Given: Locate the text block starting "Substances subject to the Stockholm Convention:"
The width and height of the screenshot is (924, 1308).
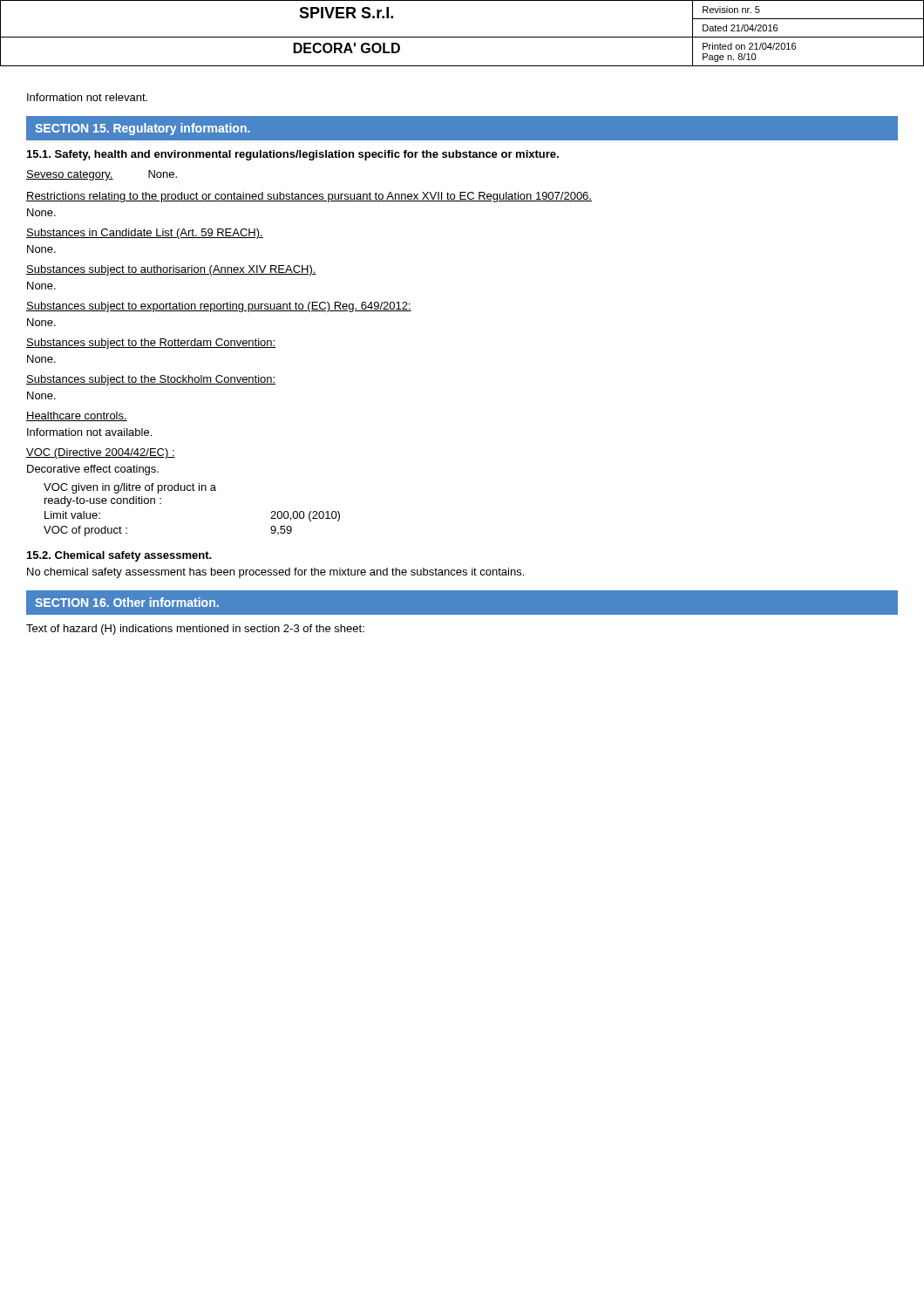Looking at the screenshot, I should click(151, 379).
